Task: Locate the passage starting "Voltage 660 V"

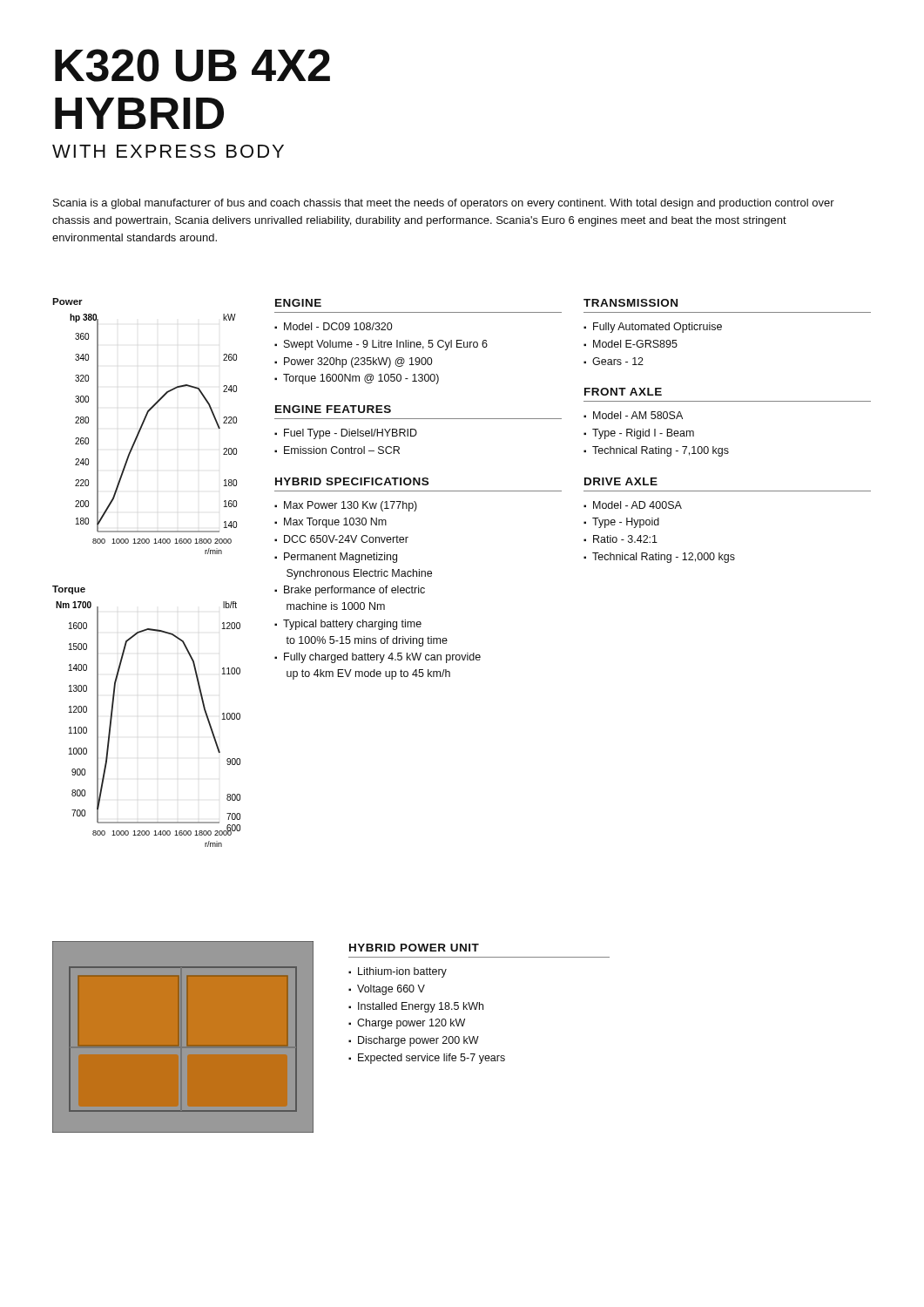Action: click(x=391, y=989)
